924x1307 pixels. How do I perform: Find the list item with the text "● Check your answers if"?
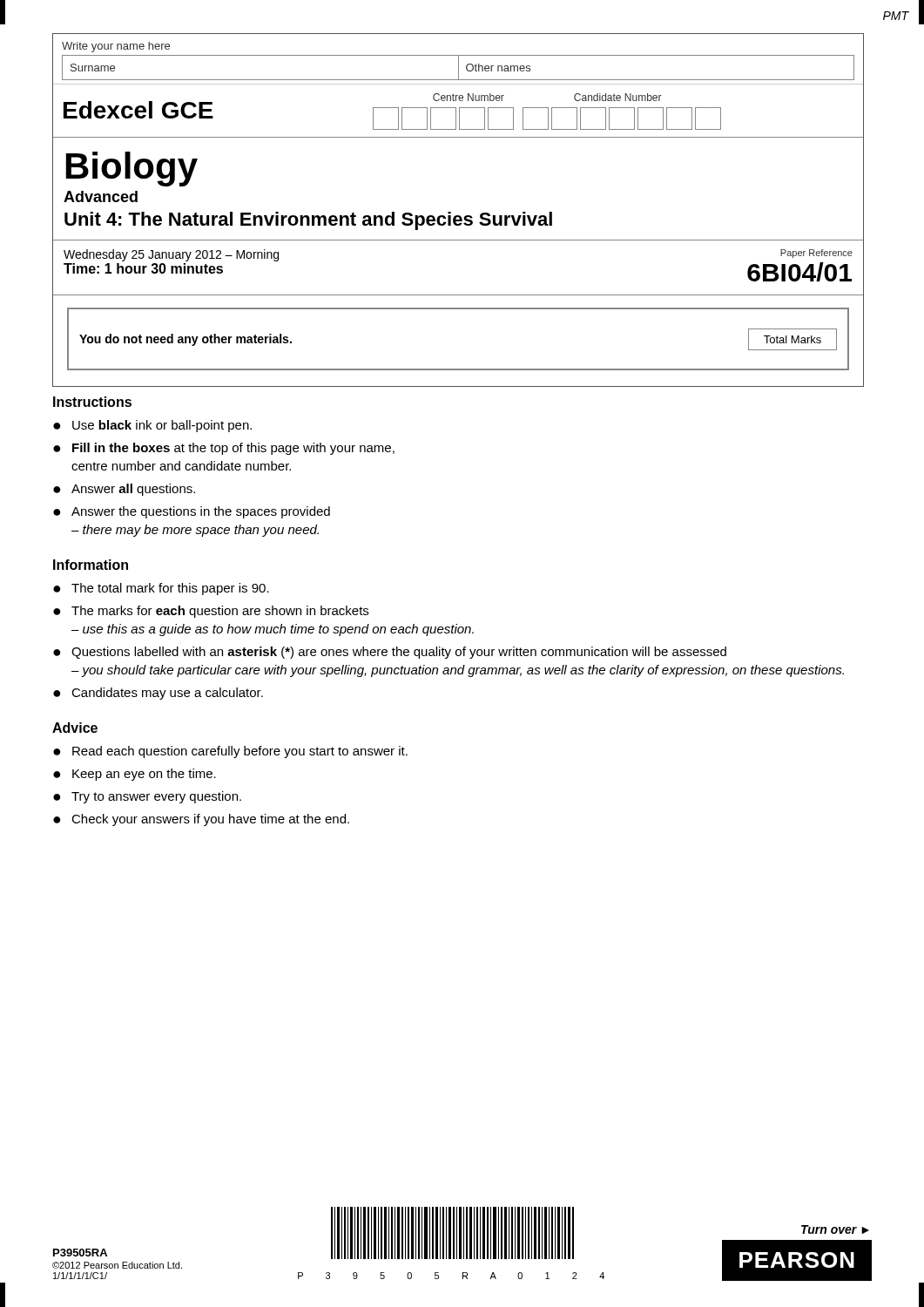[201, 820]
